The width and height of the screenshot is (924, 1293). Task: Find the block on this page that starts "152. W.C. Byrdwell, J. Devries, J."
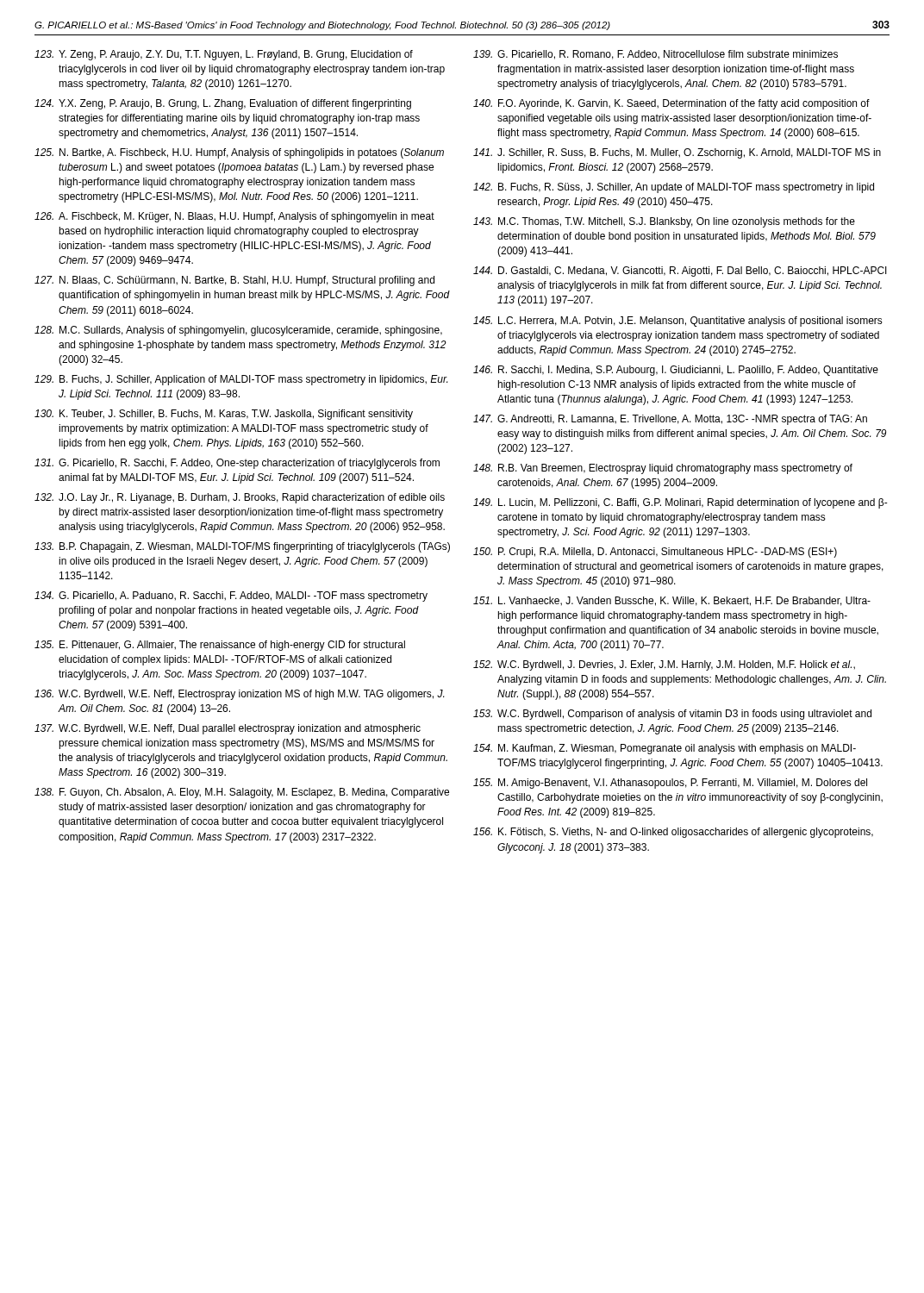[681, 680]
